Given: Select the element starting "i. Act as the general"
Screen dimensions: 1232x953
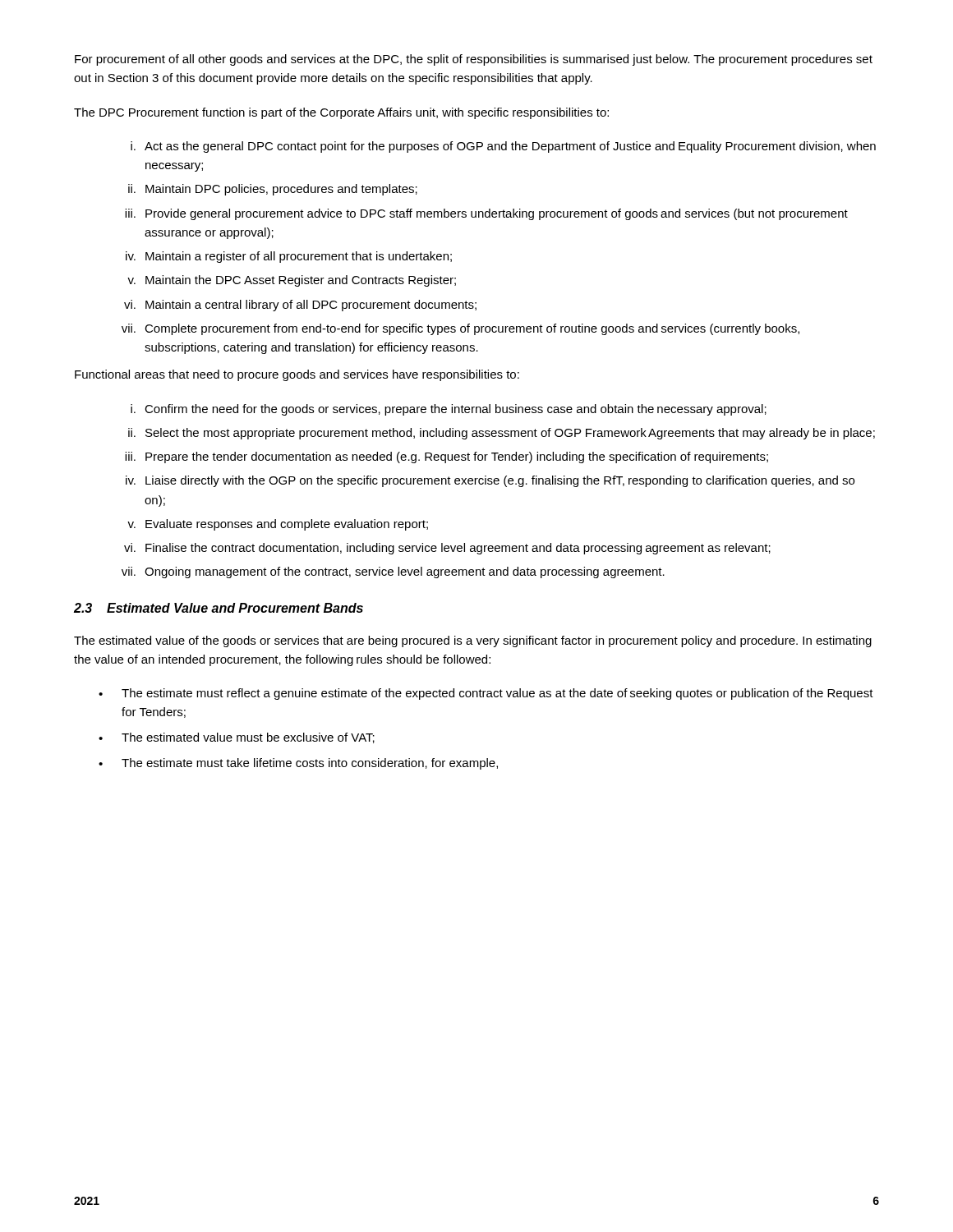Looking at the screenshot, I should pos(489,155).
